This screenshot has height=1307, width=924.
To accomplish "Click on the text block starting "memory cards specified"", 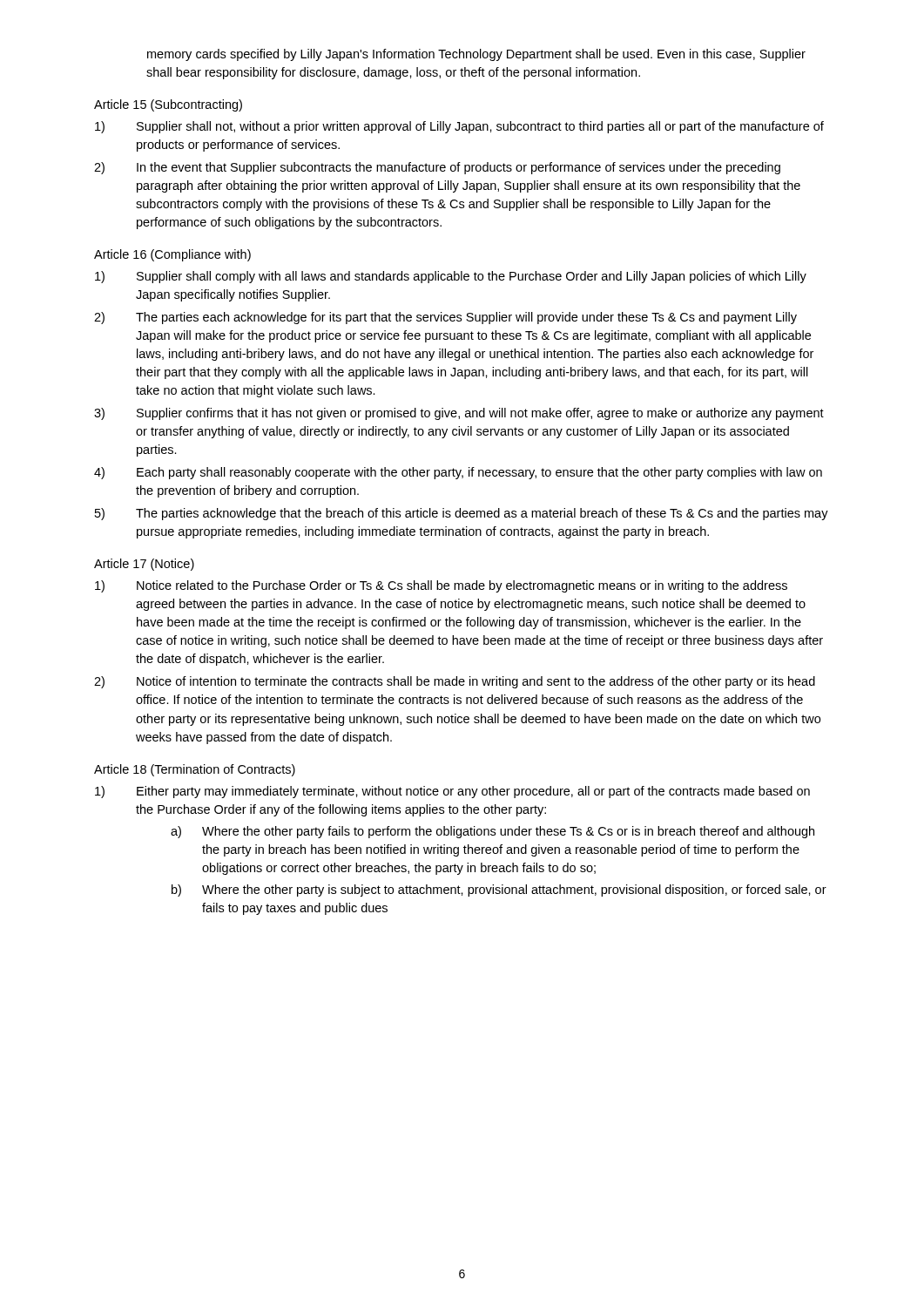I will click(476, 63).
